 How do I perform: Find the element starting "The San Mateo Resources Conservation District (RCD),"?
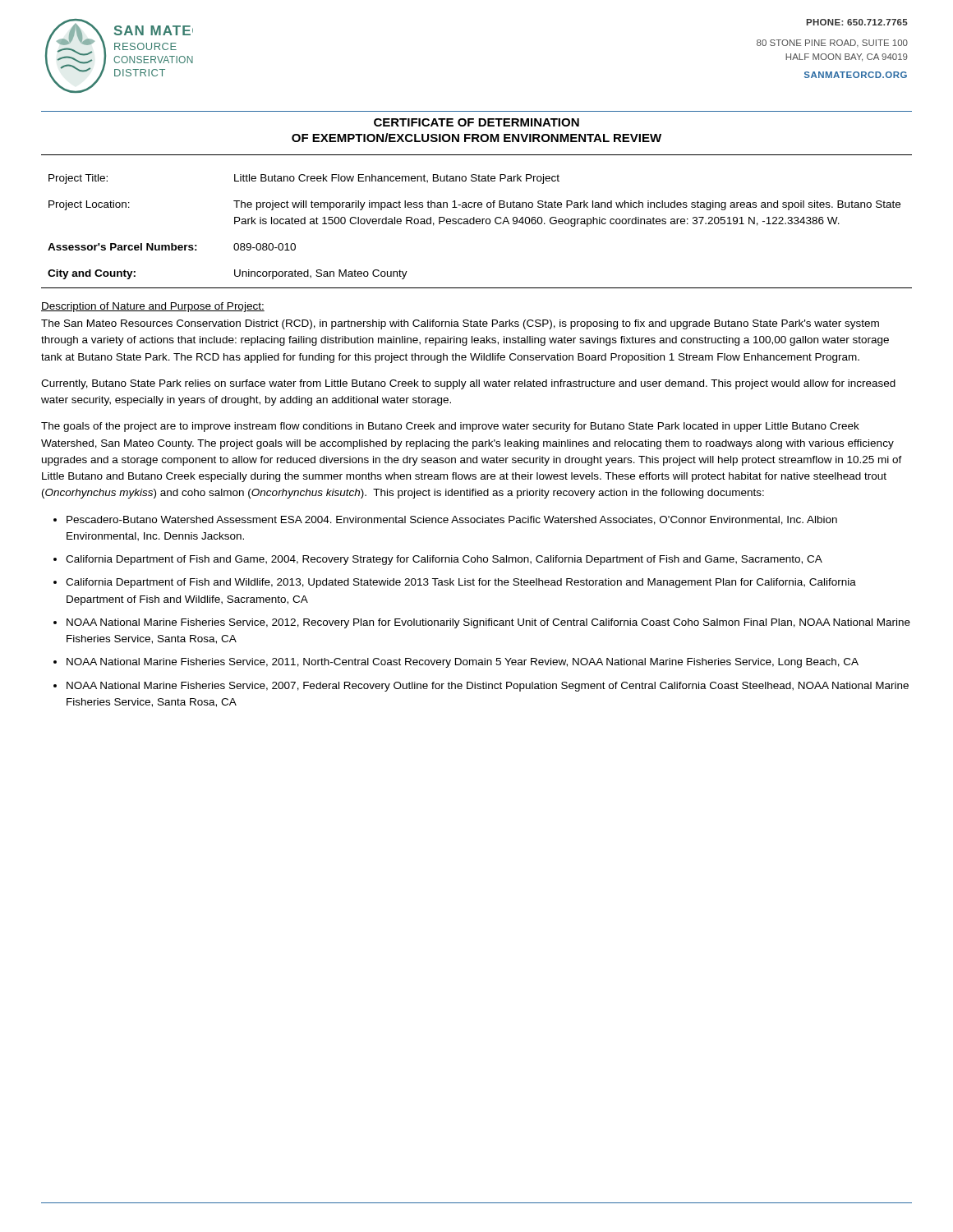click(x=465, y=340)
